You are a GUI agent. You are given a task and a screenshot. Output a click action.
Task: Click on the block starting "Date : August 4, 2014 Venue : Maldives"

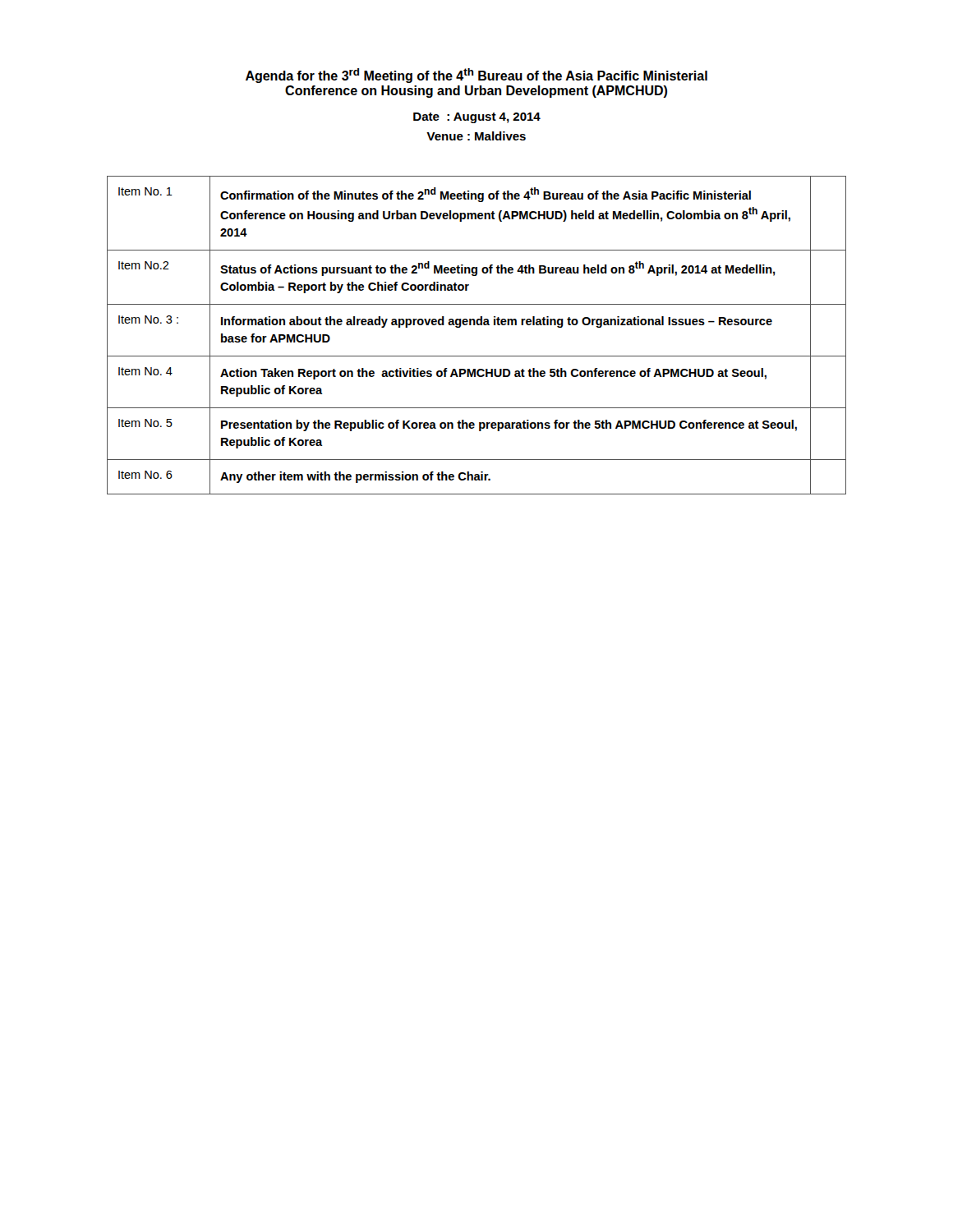[x=476, y=126]
